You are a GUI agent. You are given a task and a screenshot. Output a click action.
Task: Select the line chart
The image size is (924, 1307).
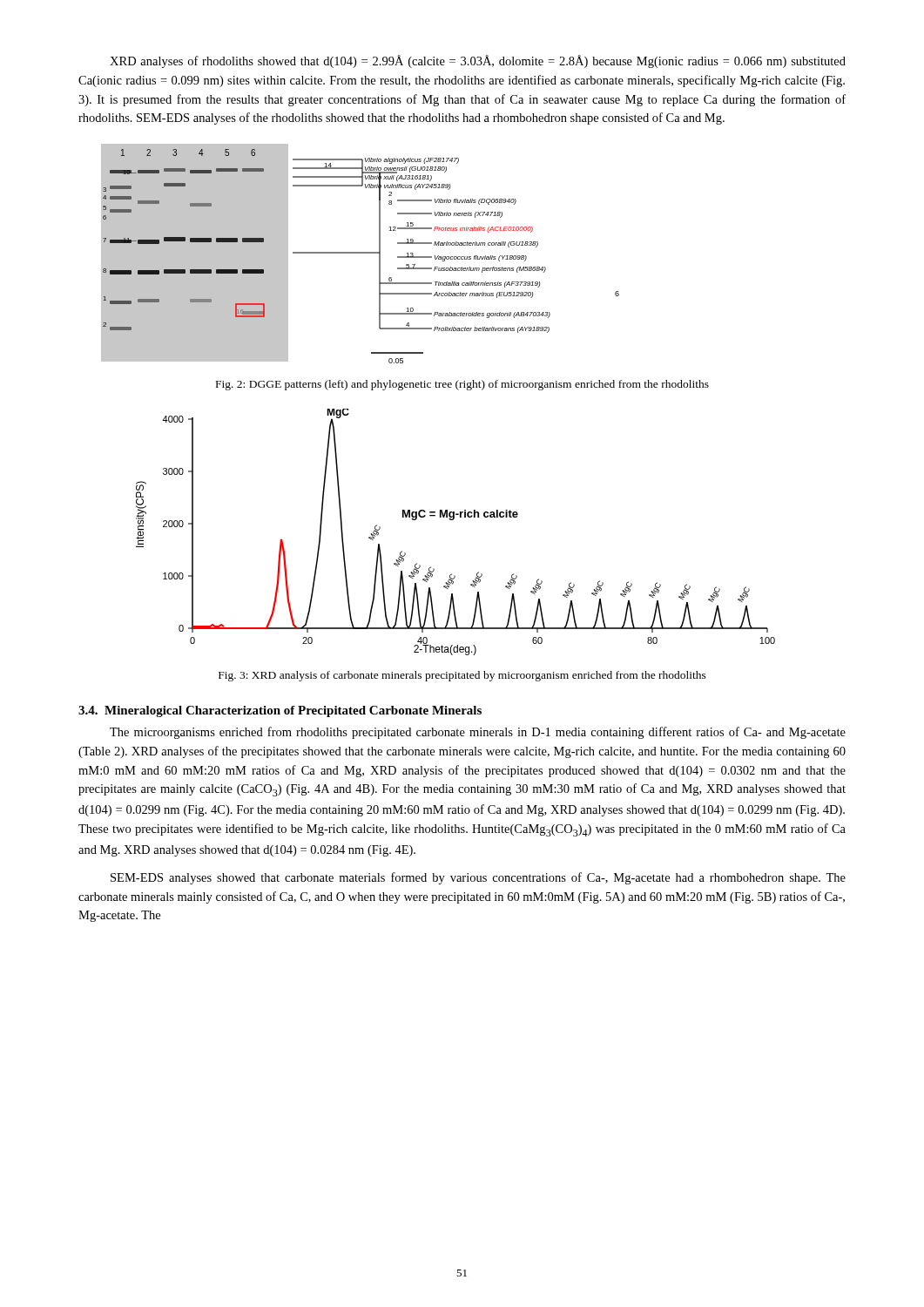(462, 535)
